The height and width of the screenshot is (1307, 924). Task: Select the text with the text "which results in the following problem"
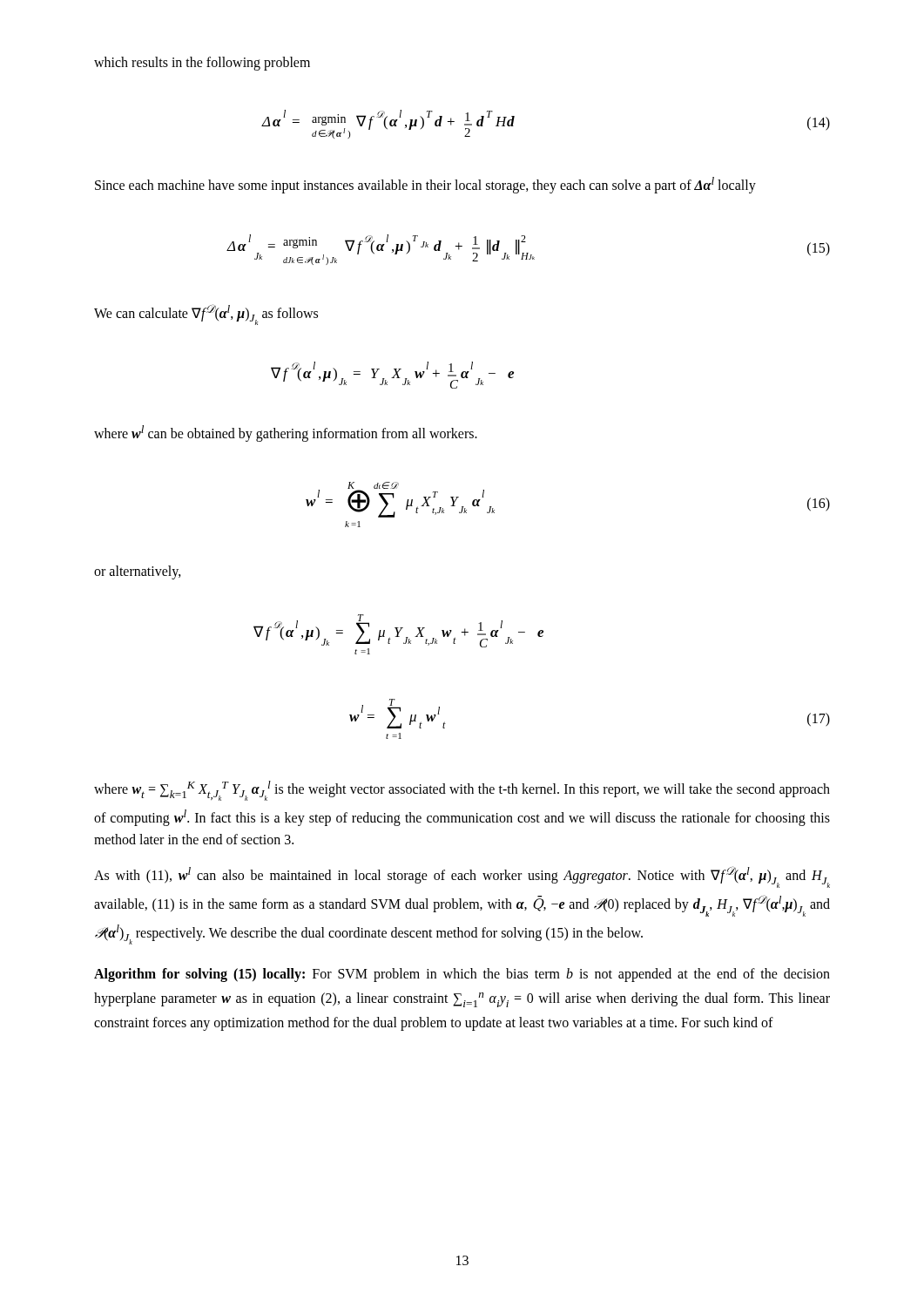[202, 64]
